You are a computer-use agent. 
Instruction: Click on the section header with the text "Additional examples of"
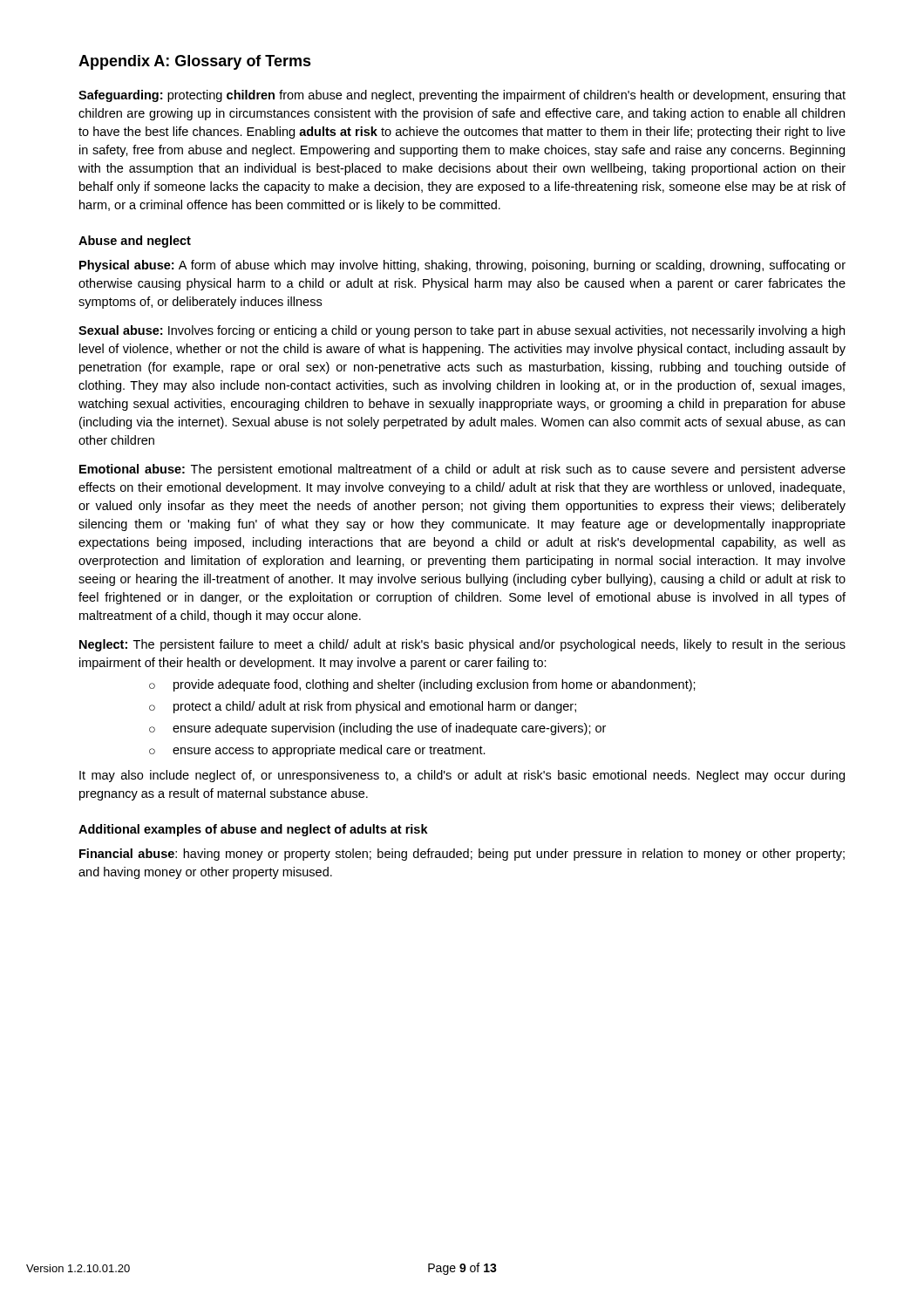pos(253,829)
